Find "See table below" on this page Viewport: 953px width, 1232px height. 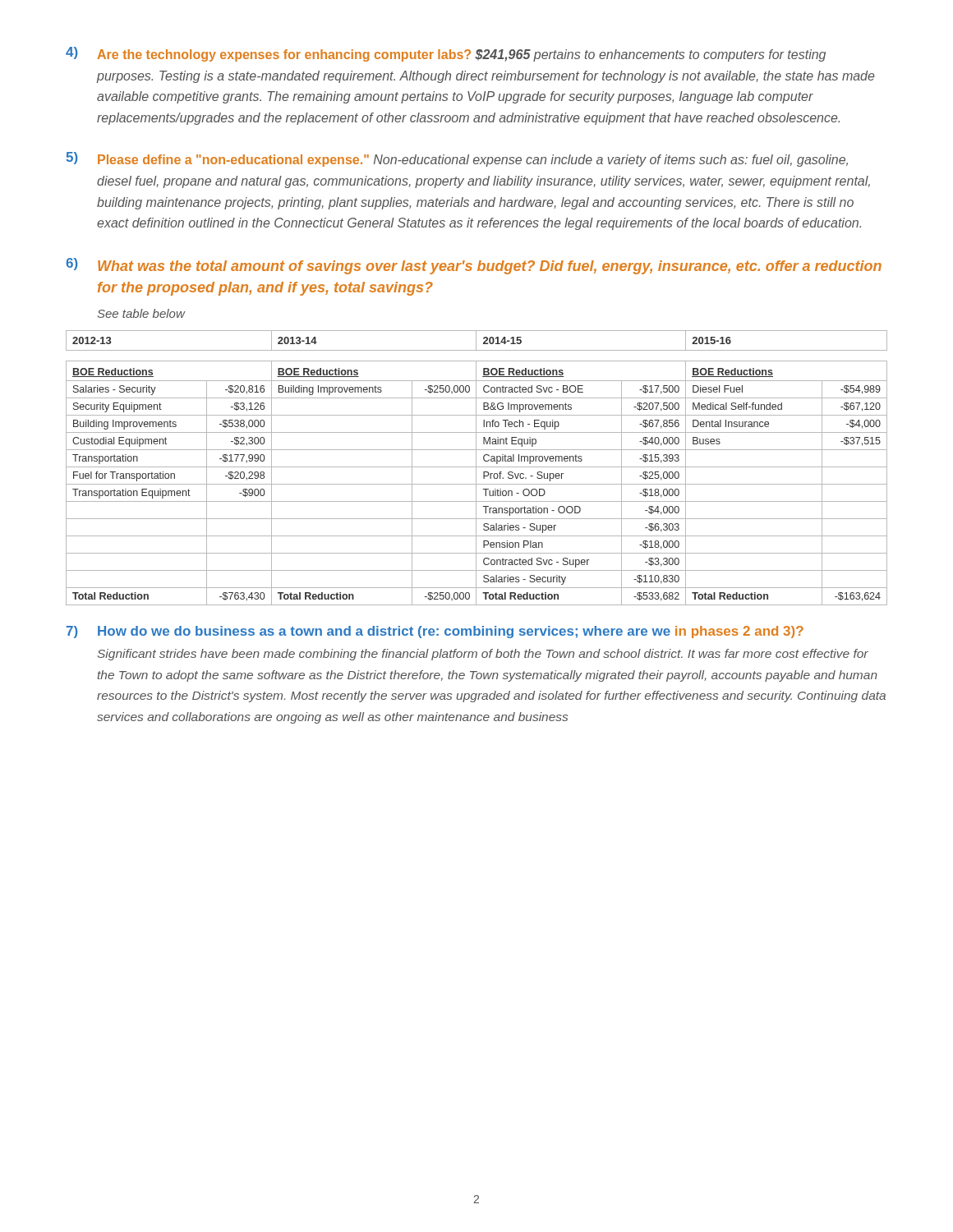click(x=141, y=313)
